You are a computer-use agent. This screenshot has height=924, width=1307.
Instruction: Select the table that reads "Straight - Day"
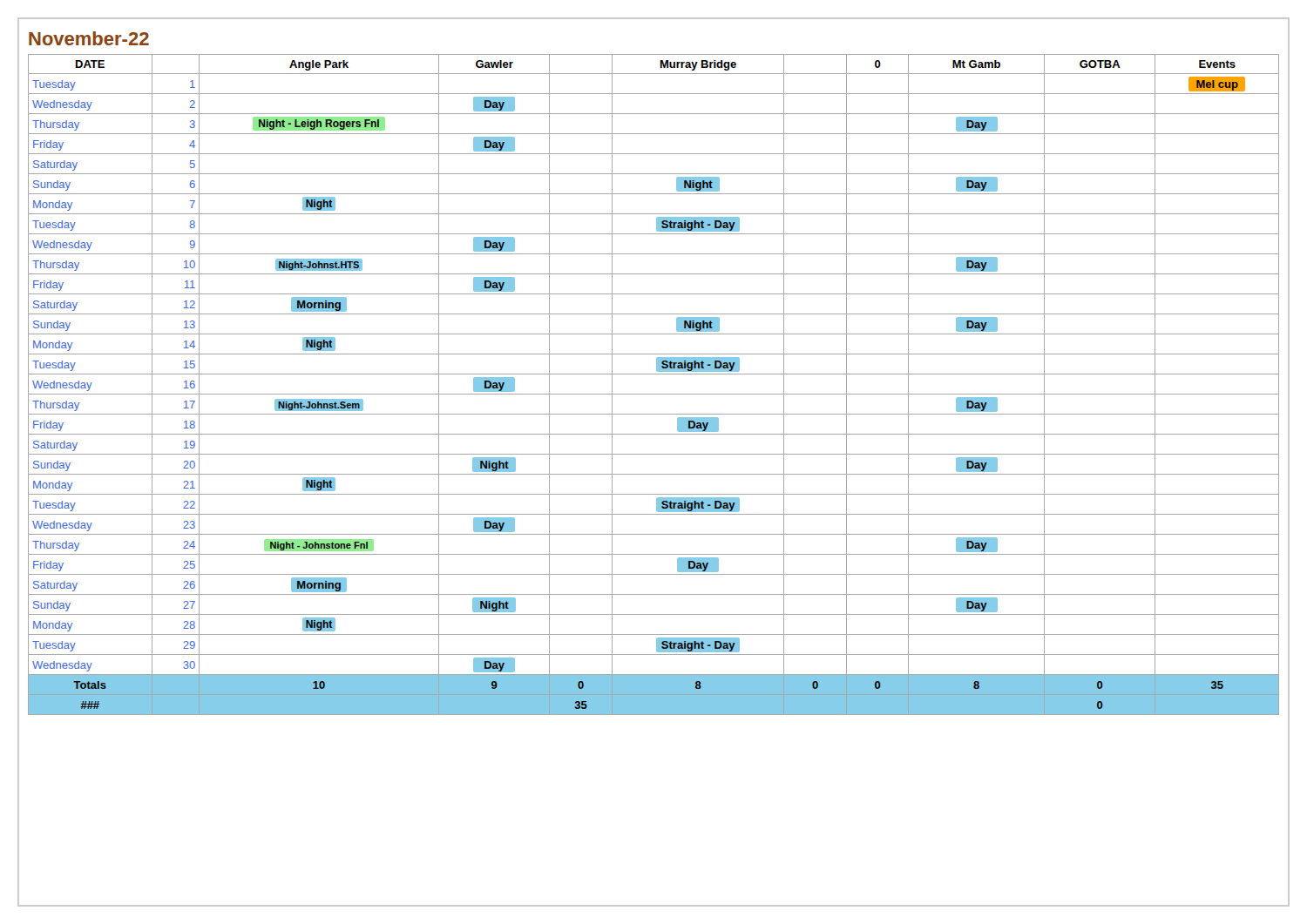coord(654,384)
